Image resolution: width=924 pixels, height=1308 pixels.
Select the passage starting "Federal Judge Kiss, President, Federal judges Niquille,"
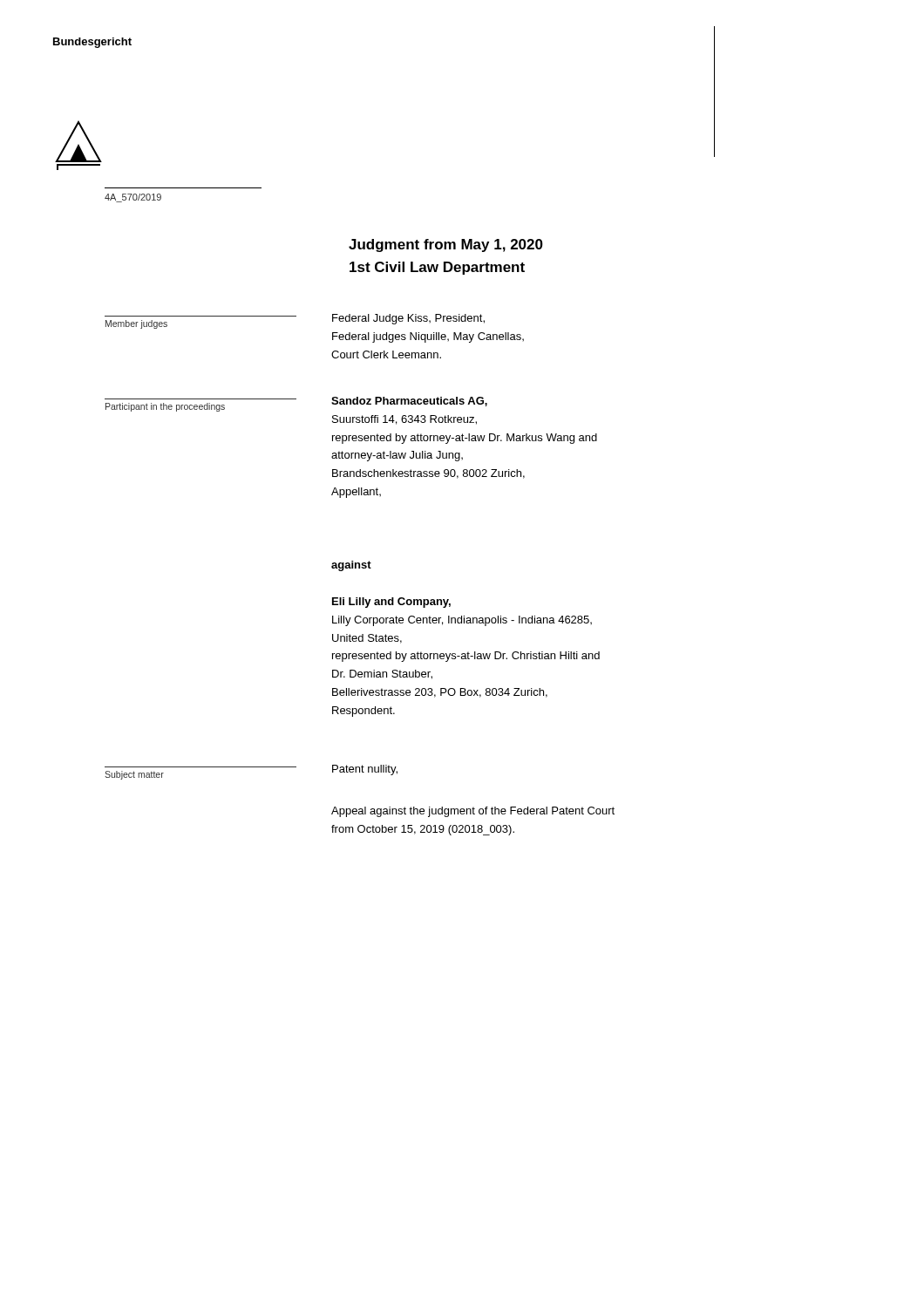point(428,336)
